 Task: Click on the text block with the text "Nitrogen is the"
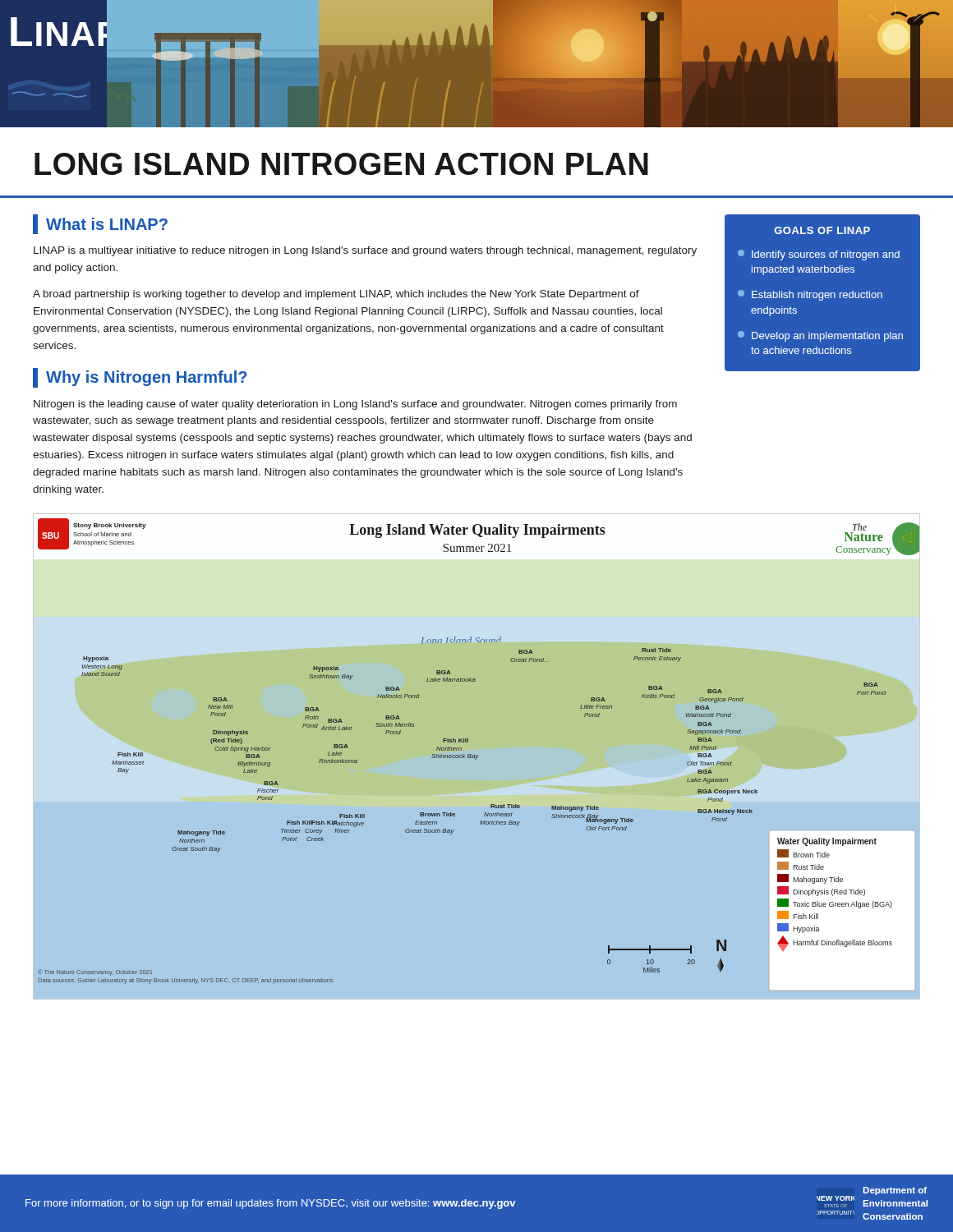pos(363,446)
